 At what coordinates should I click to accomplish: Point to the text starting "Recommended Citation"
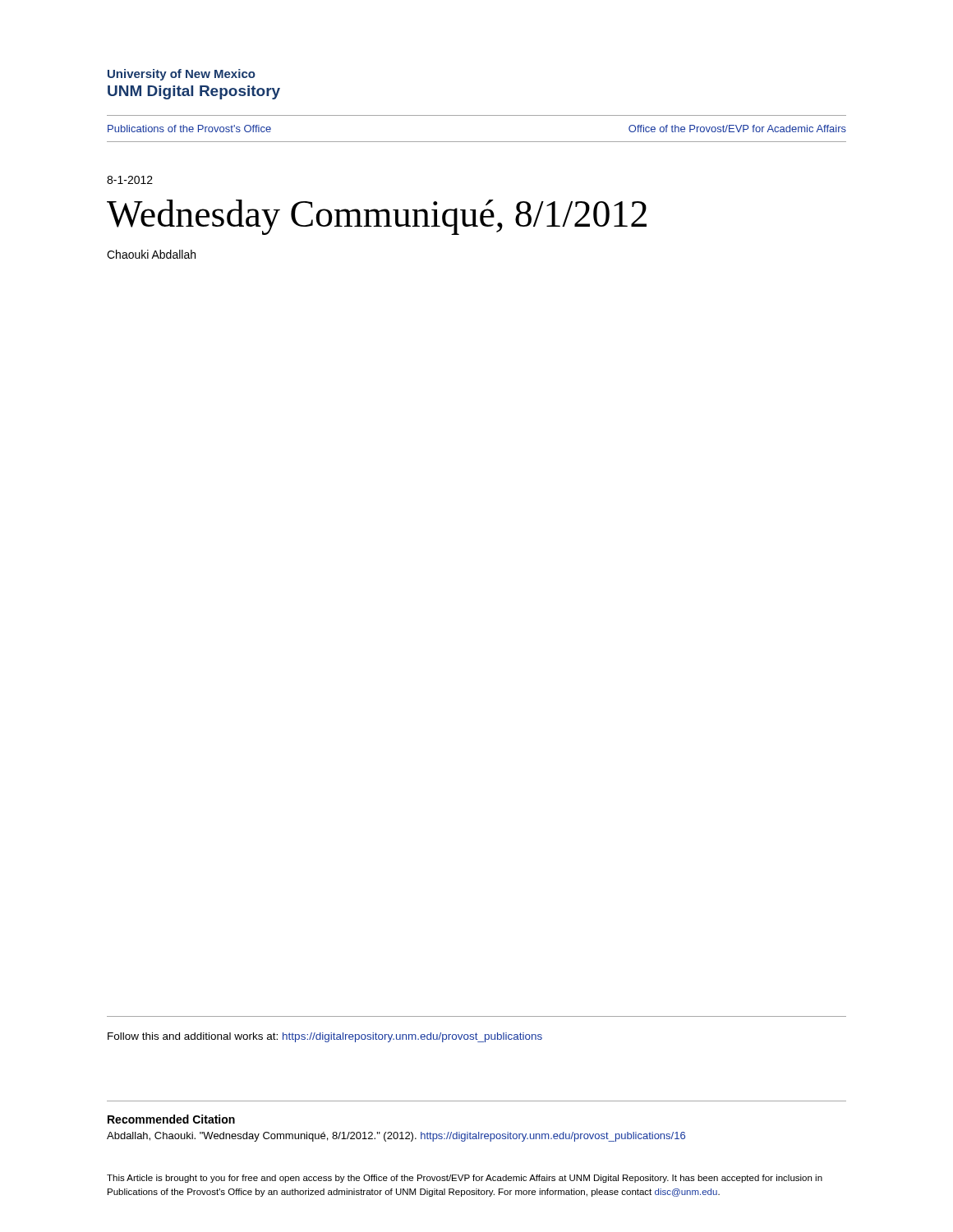[x=171, y=1119]
